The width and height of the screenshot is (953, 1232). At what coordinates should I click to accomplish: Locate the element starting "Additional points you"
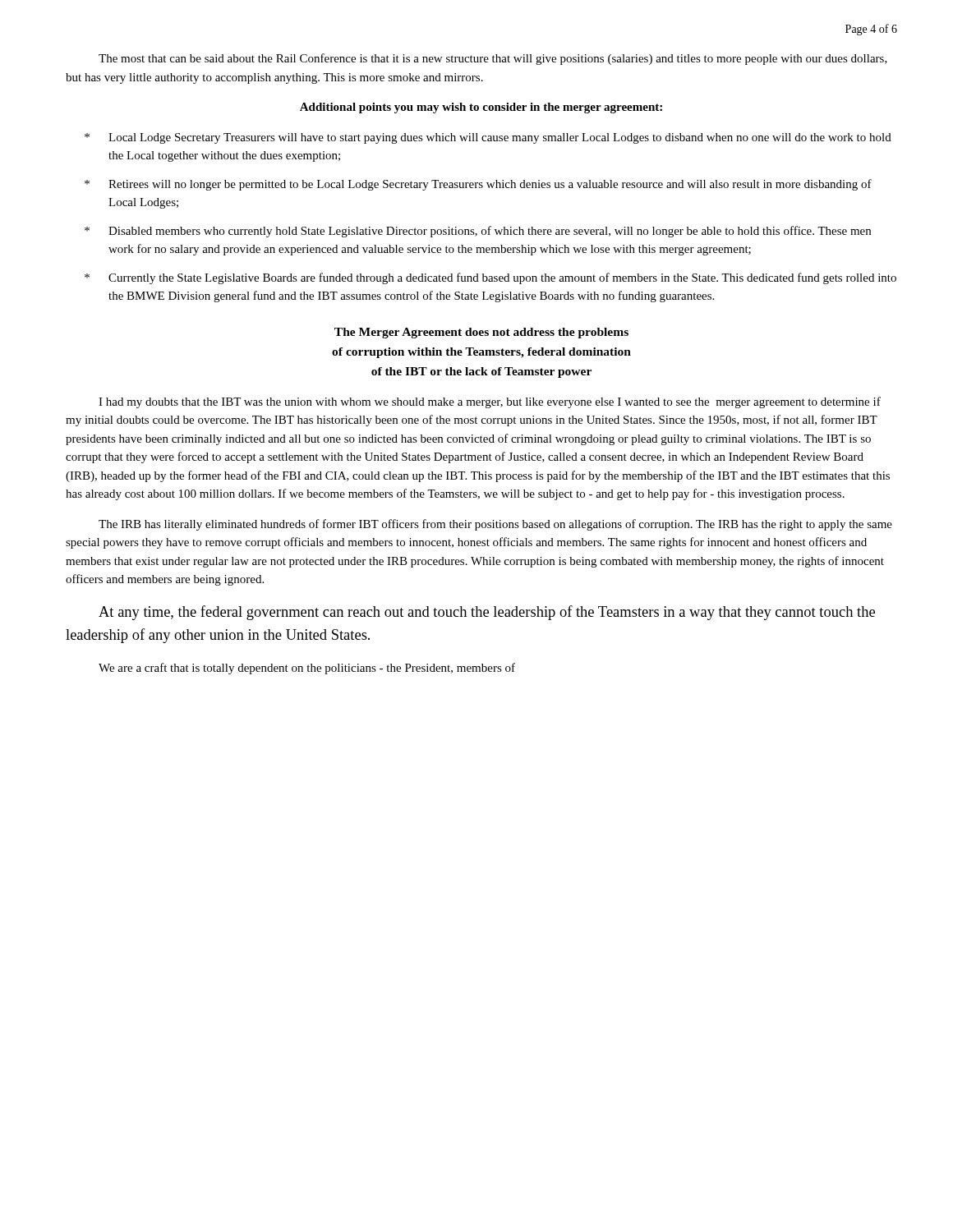[481, 107]
